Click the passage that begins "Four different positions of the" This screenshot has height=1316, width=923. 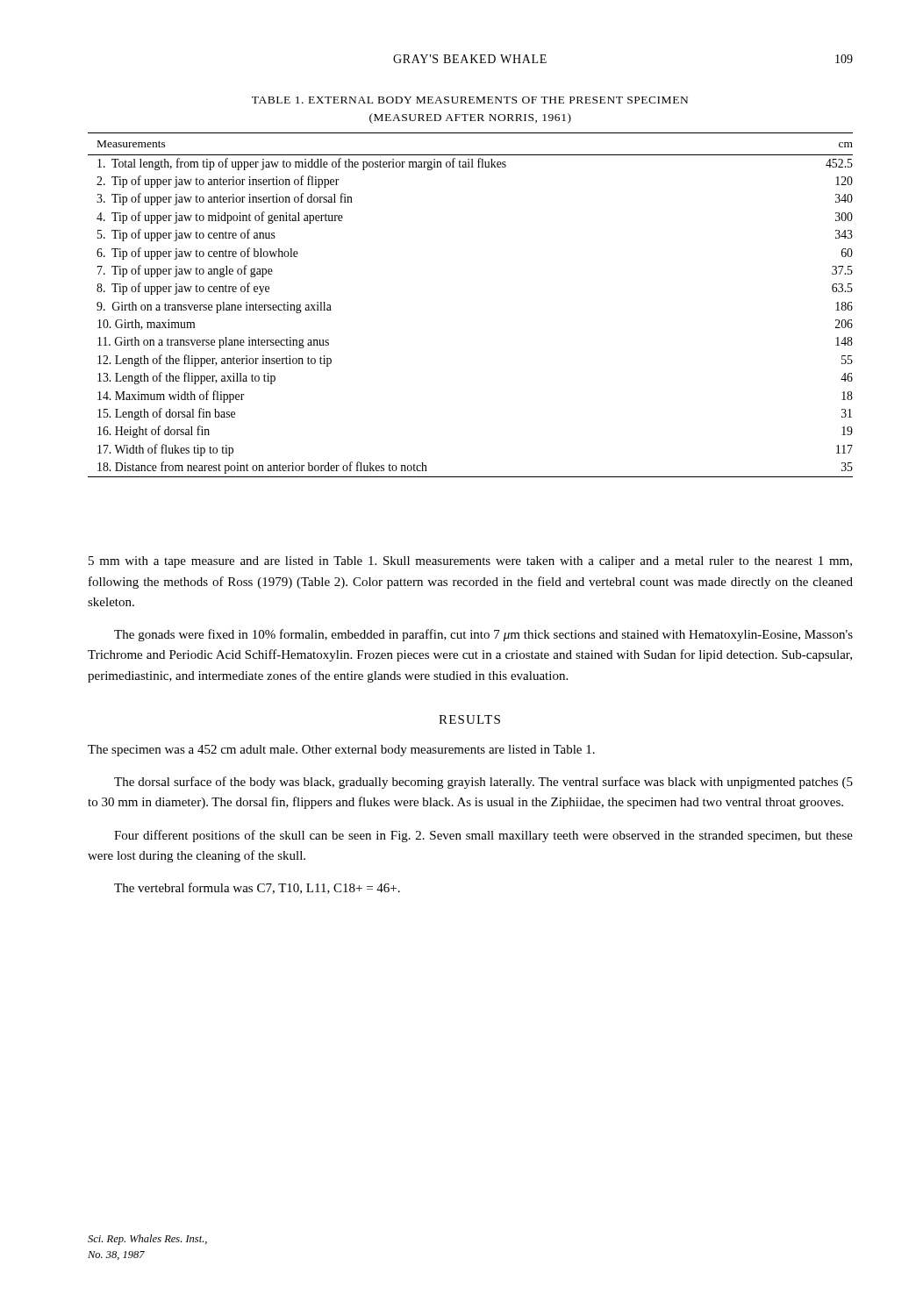coord(470,845)
